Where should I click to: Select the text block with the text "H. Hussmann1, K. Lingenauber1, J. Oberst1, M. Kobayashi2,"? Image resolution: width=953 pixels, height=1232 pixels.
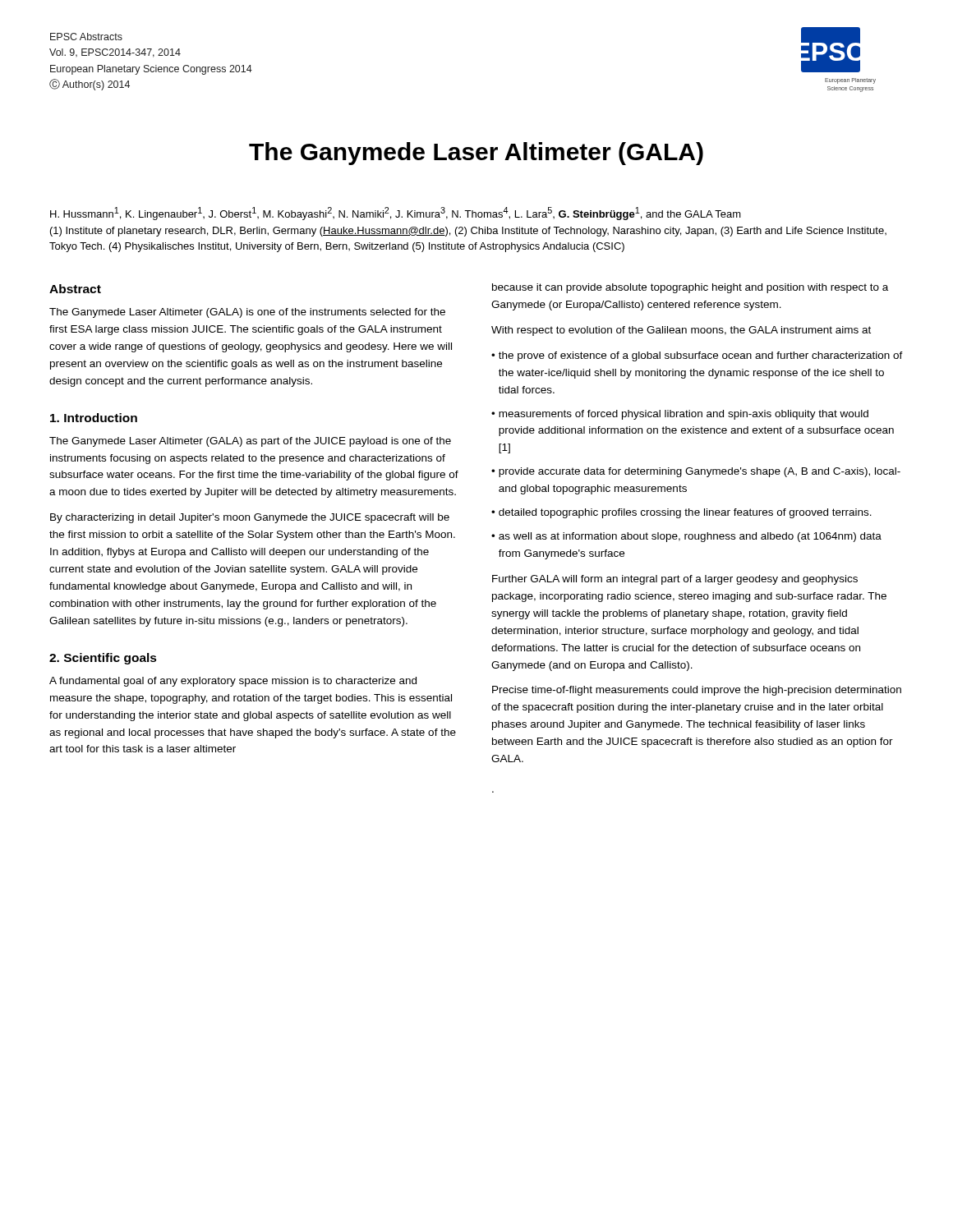(468, 229)
